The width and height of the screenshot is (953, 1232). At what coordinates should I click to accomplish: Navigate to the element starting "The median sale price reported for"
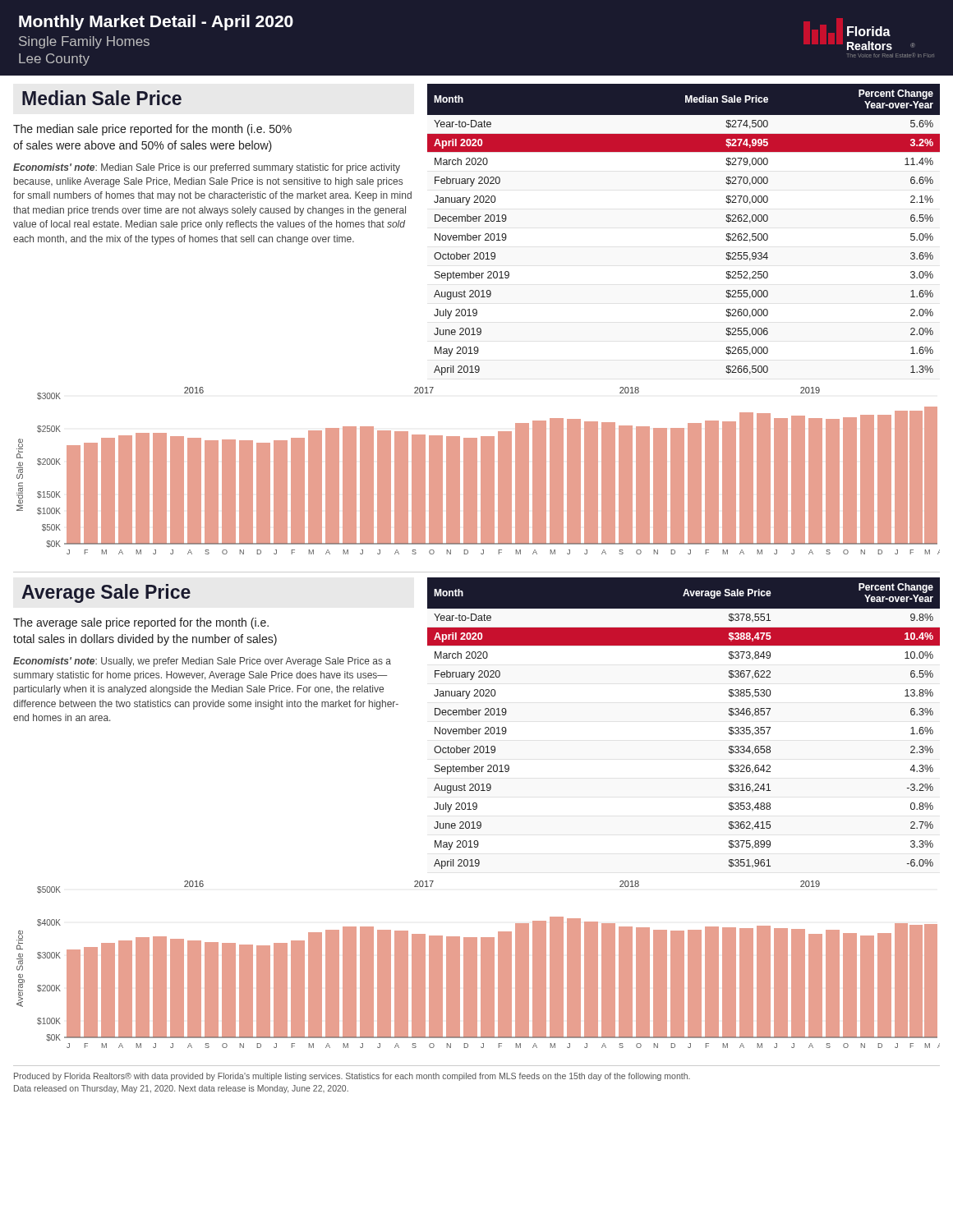coord(153,137)
